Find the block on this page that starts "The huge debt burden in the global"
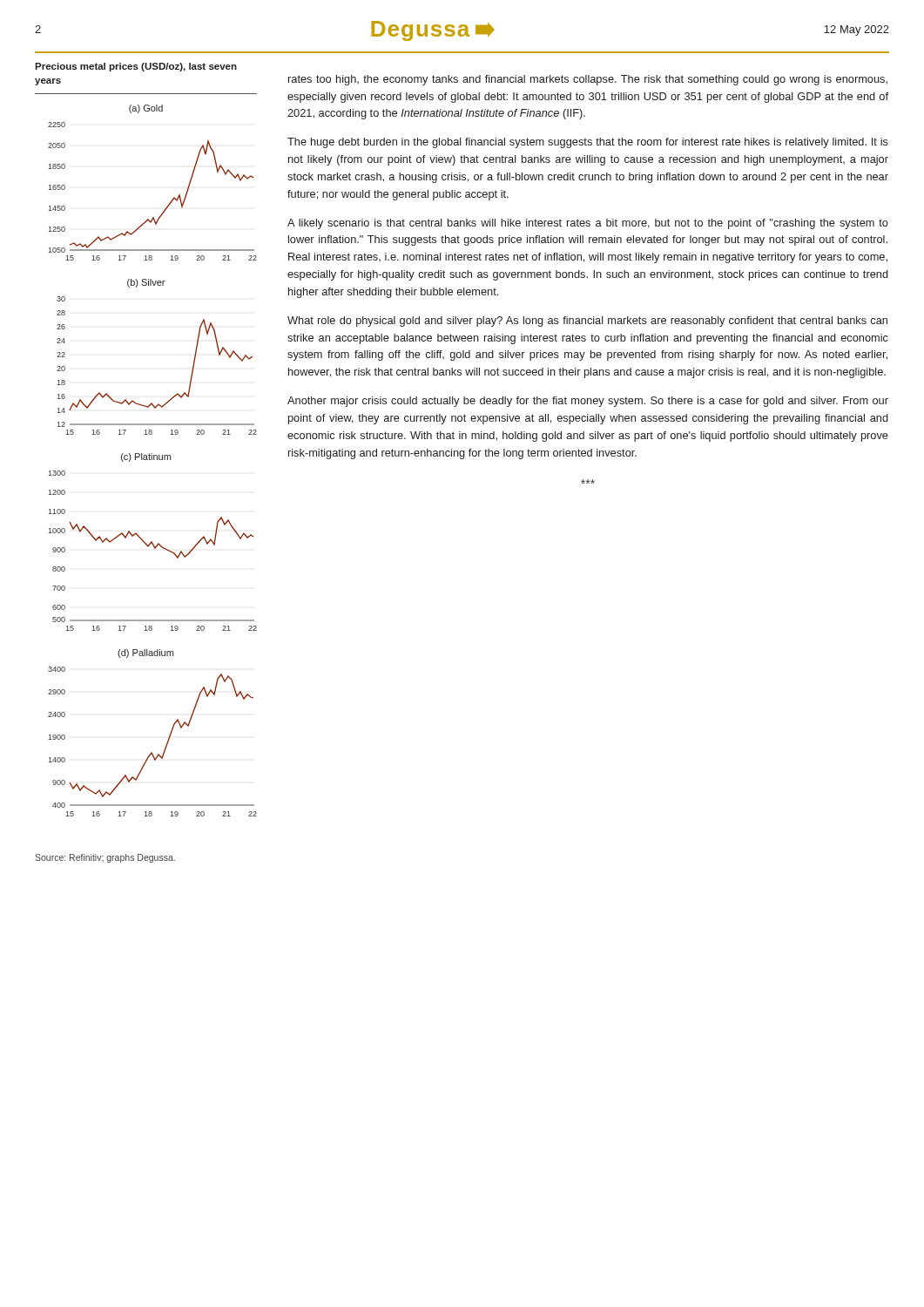 (588, 168)
